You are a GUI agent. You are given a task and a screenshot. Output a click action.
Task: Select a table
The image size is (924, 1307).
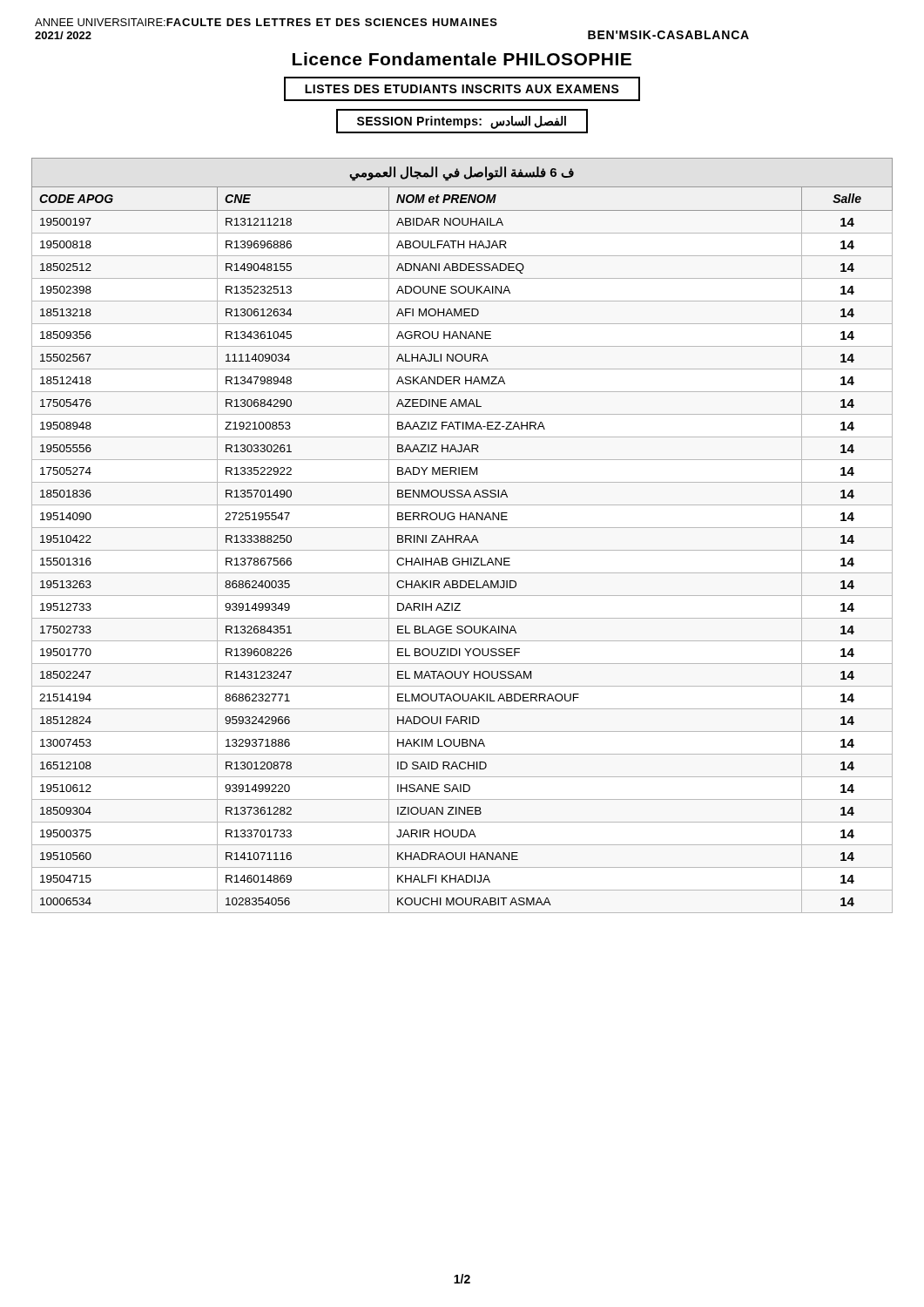tap(462, 535)
